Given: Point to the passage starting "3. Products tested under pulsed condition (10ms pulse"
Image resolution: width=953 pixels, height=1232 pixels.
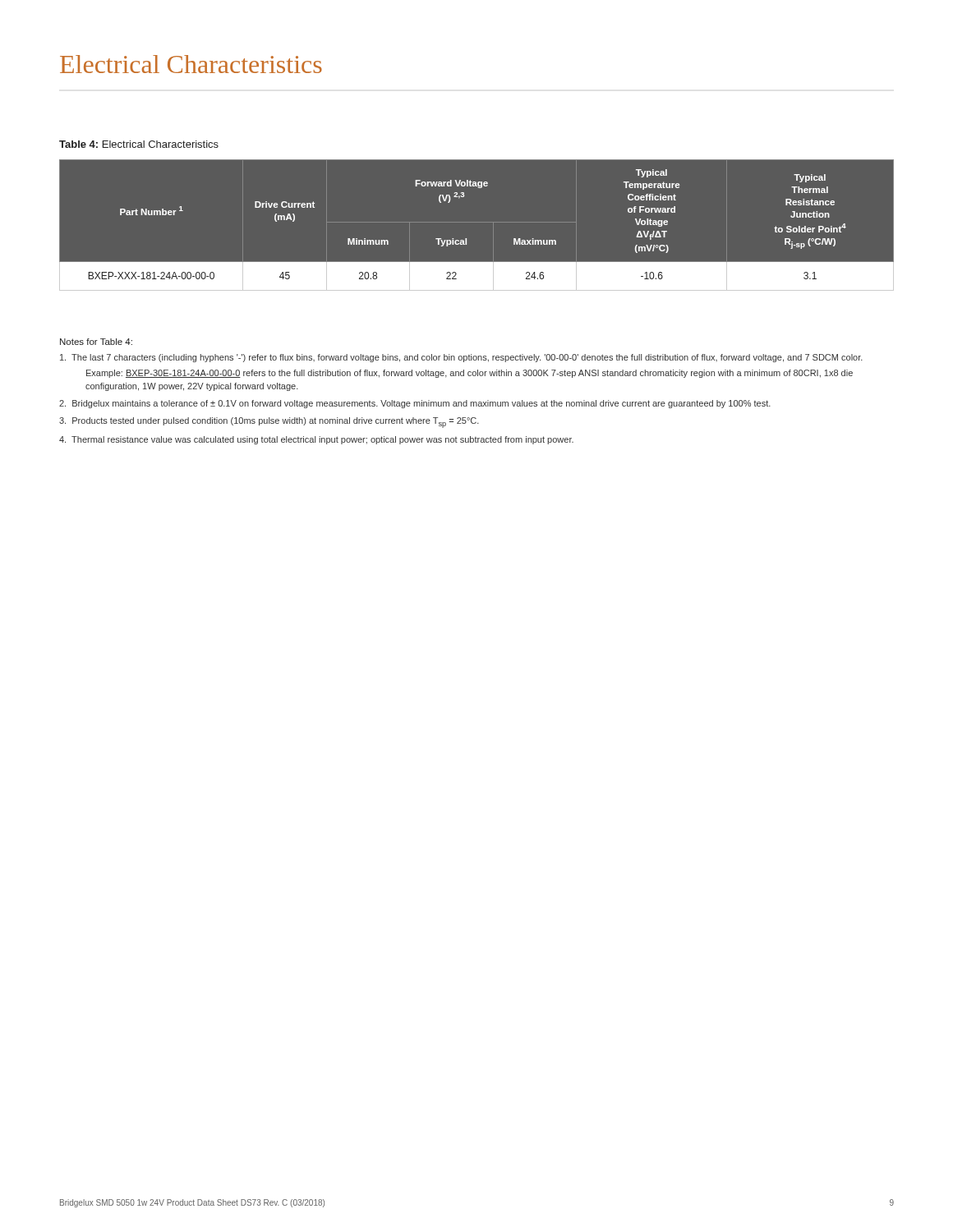Looking at the screenshot, I should click(x=269, y=422).
